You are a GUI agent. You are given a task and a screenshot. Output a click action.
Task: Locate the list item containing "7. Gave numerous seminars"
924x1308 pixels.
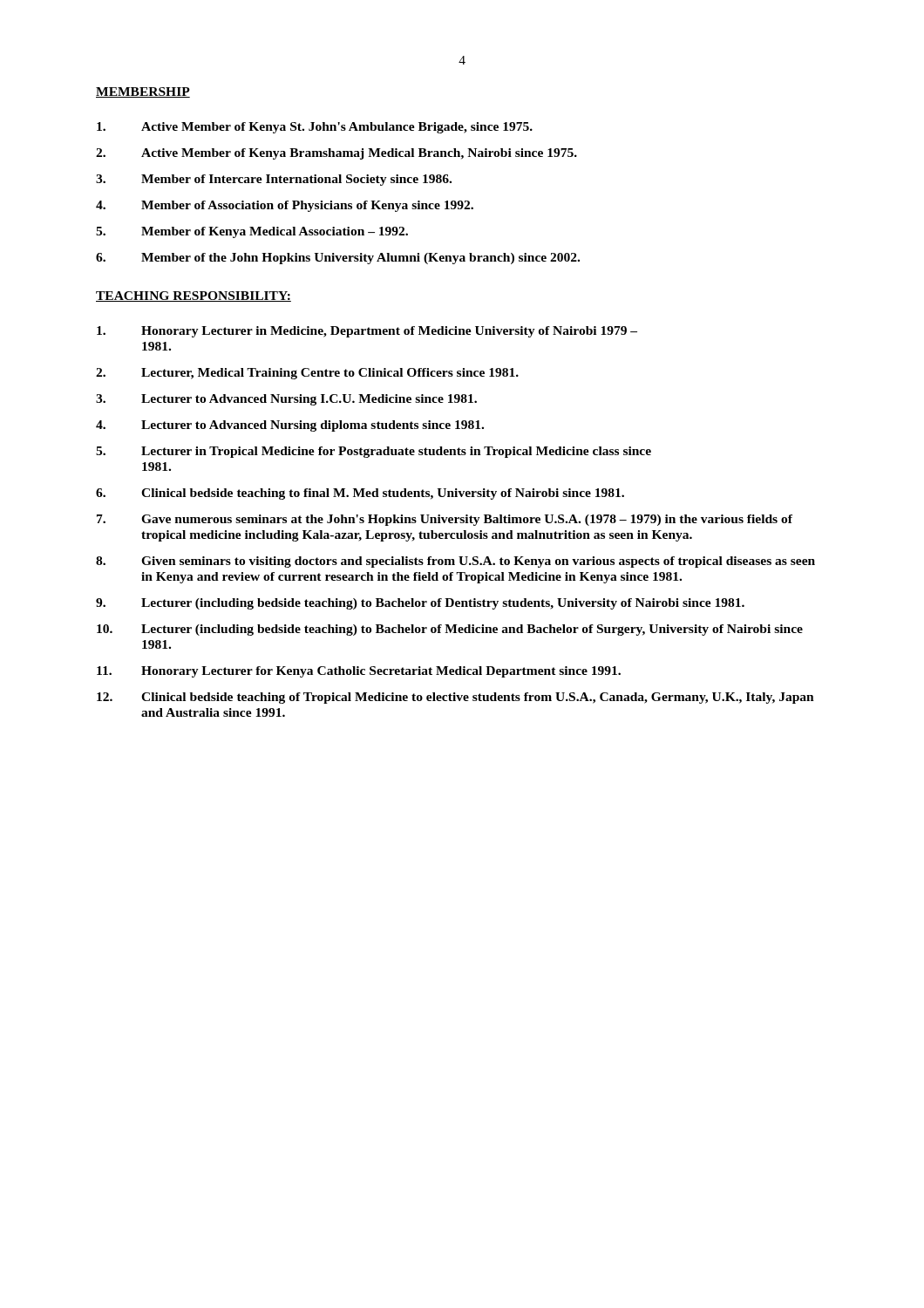tap(462, 527)
